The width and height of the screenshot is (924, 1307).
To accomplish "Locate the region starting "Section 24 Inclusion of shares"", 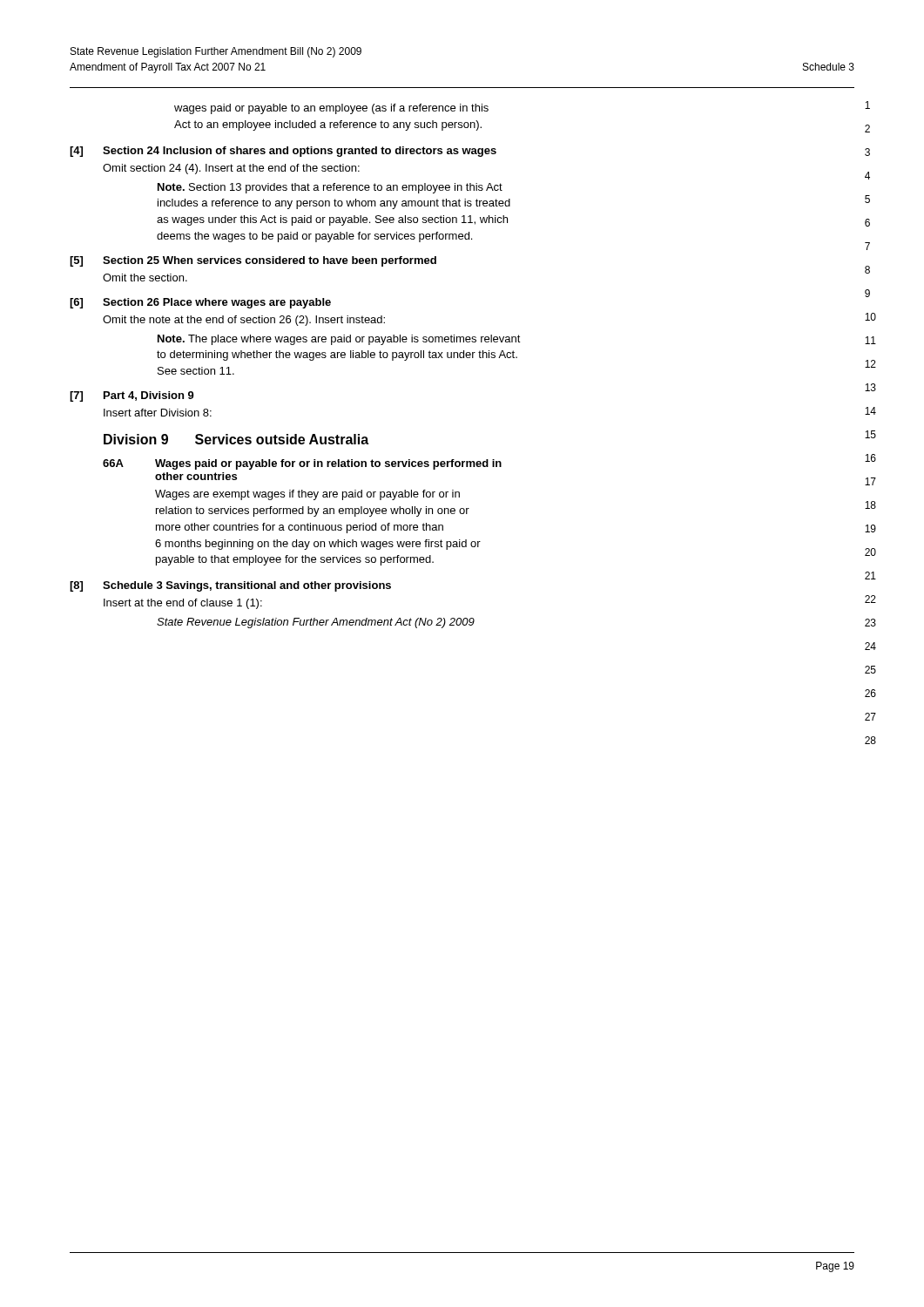I will (300, 150).
